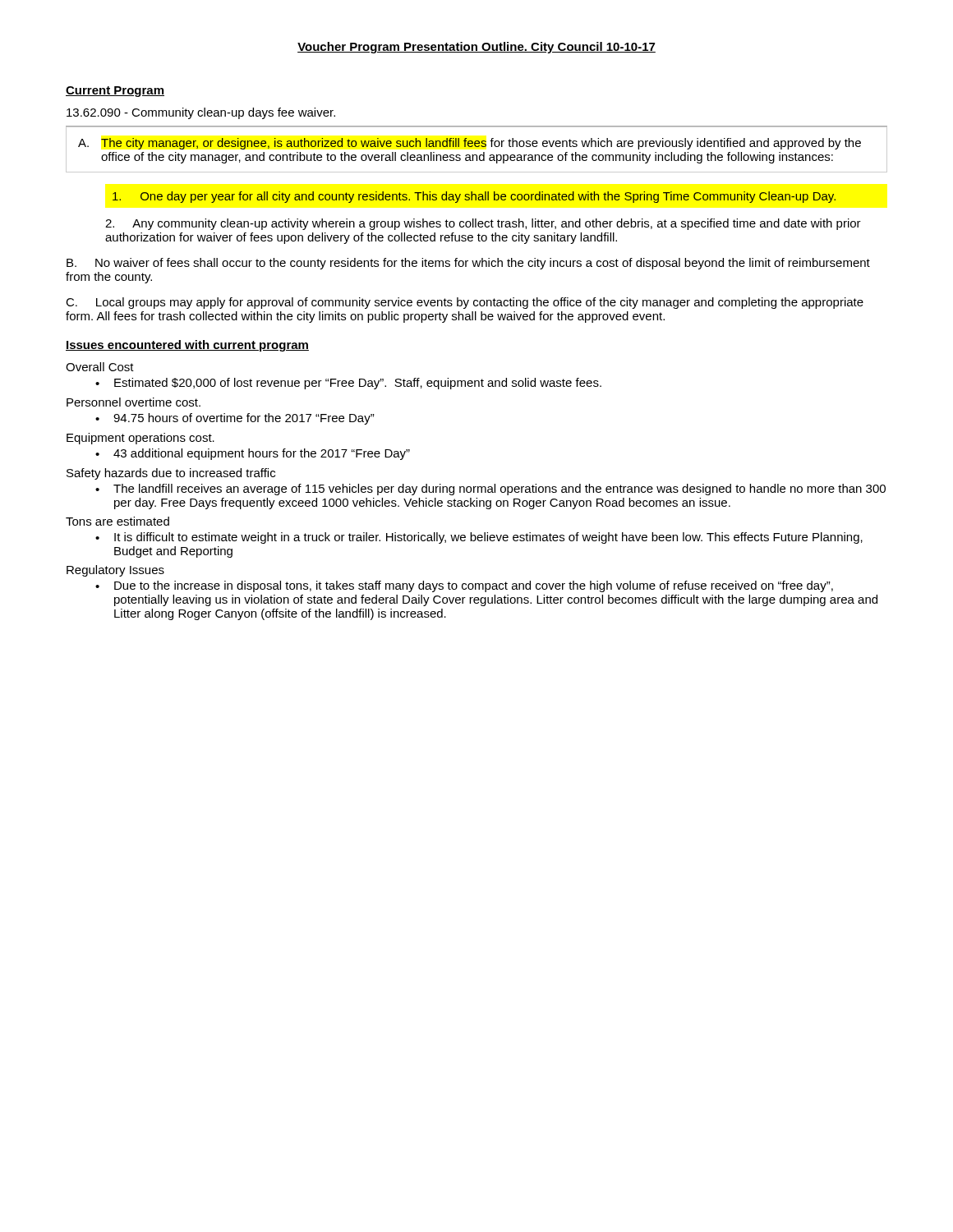Screen dimensions: 1232x953
Task: Locate the passage starting "Voucher Program Presentation"
Action: 476,46
